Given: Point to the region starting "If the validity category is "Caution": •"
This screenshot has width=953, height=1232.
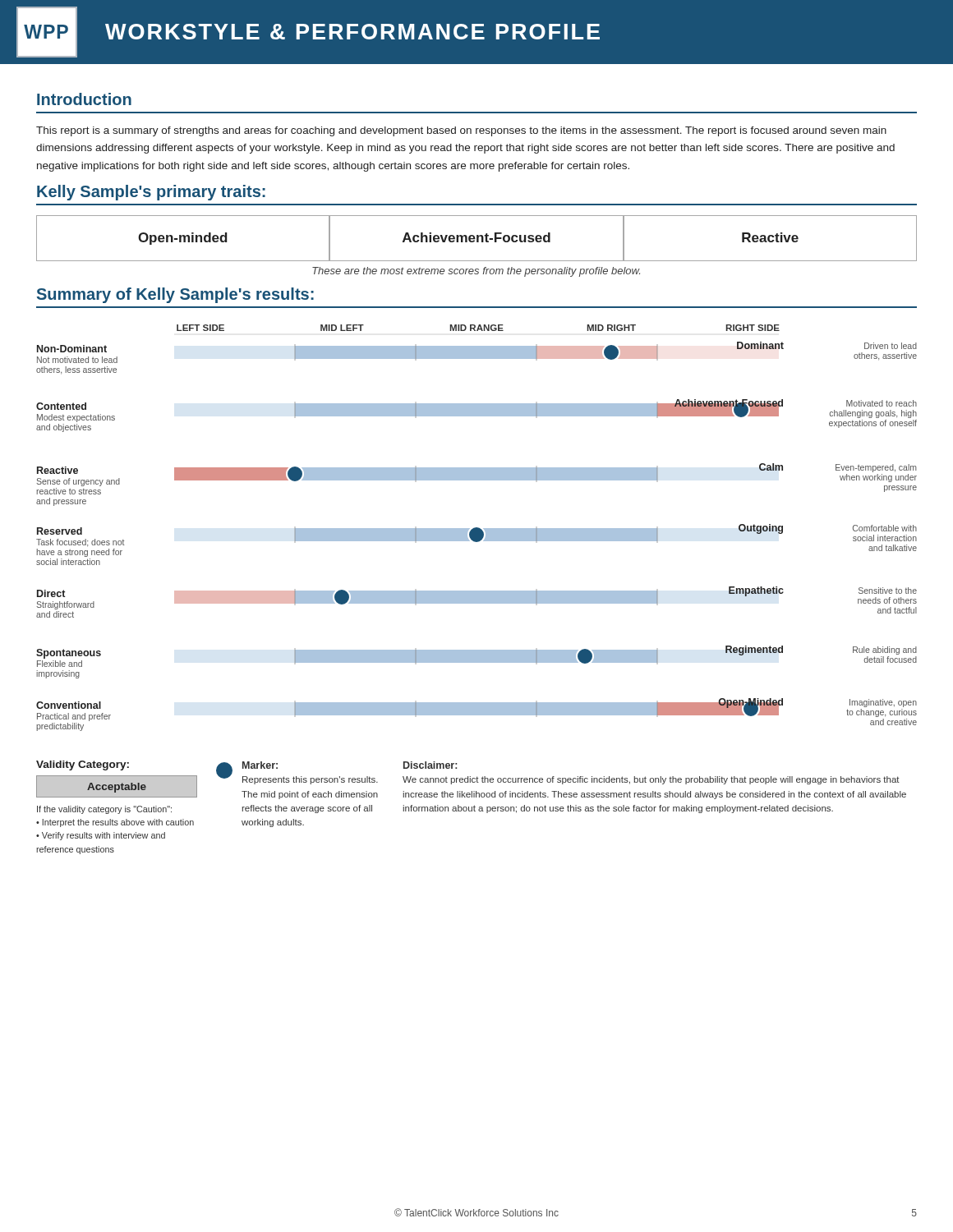Looking at the screenshot, I should [115, 829].
